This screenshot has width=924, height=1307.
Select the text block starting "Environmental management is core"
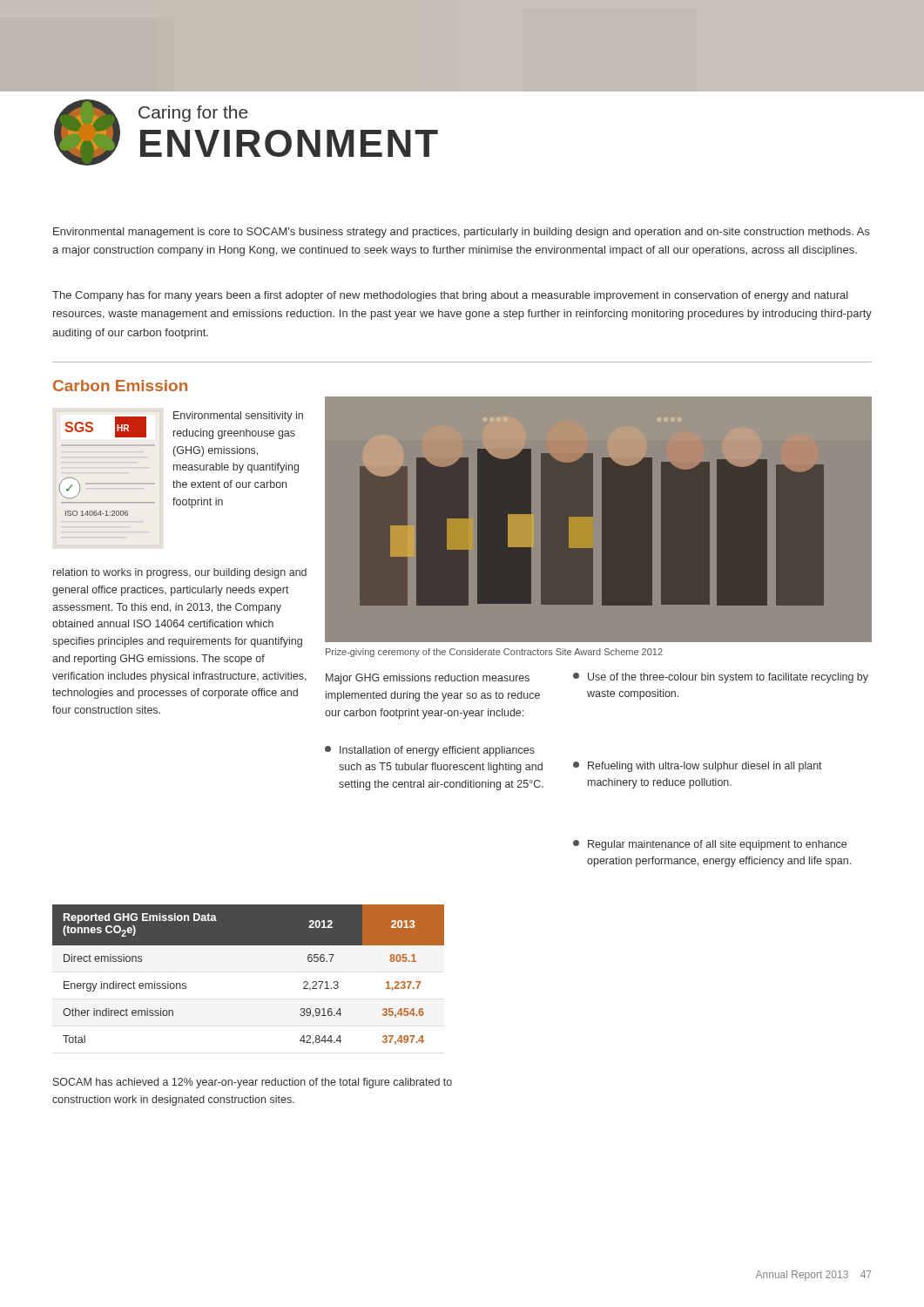461,241
